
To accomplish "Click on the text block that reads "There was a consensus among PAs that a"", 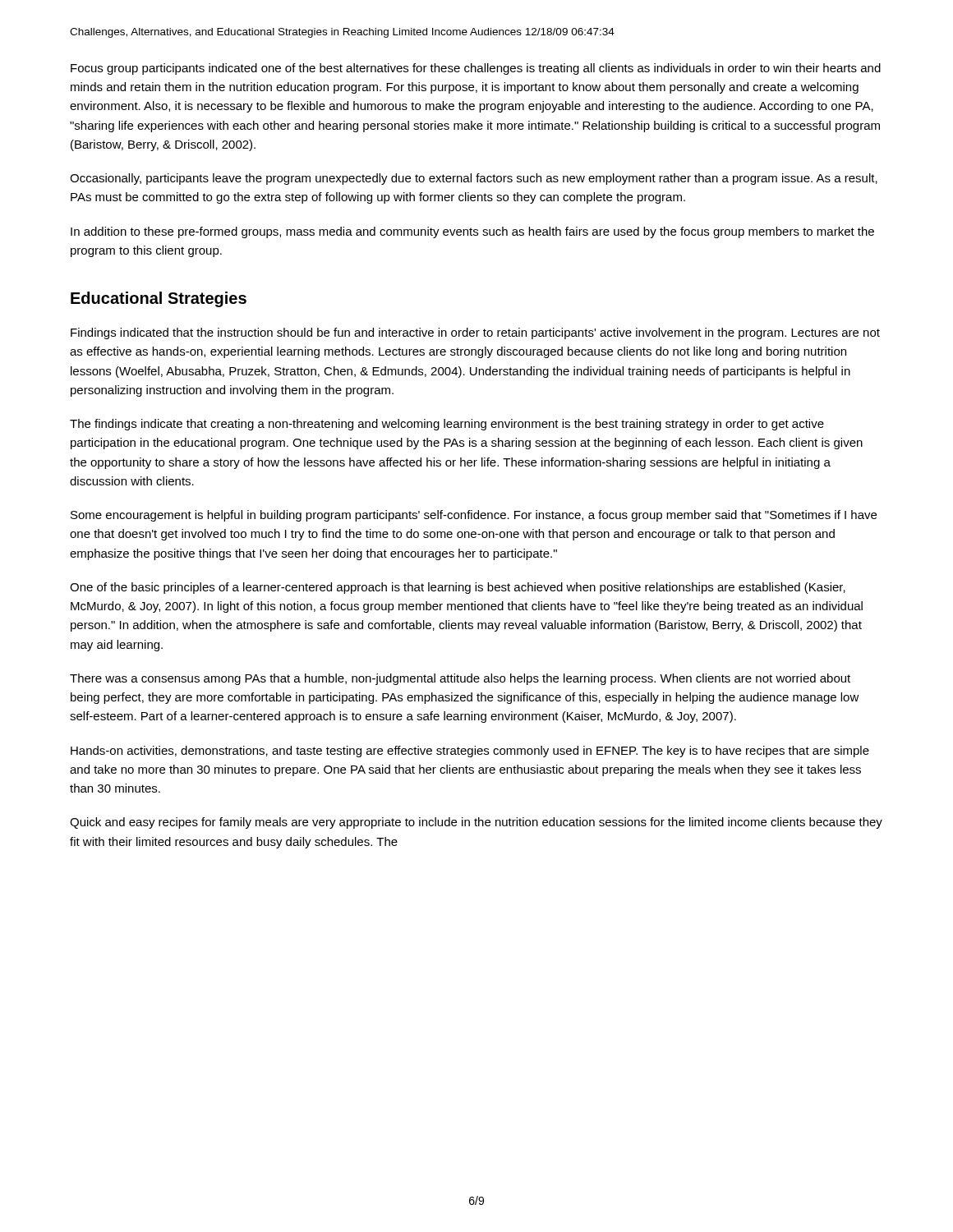I will 464,697.
